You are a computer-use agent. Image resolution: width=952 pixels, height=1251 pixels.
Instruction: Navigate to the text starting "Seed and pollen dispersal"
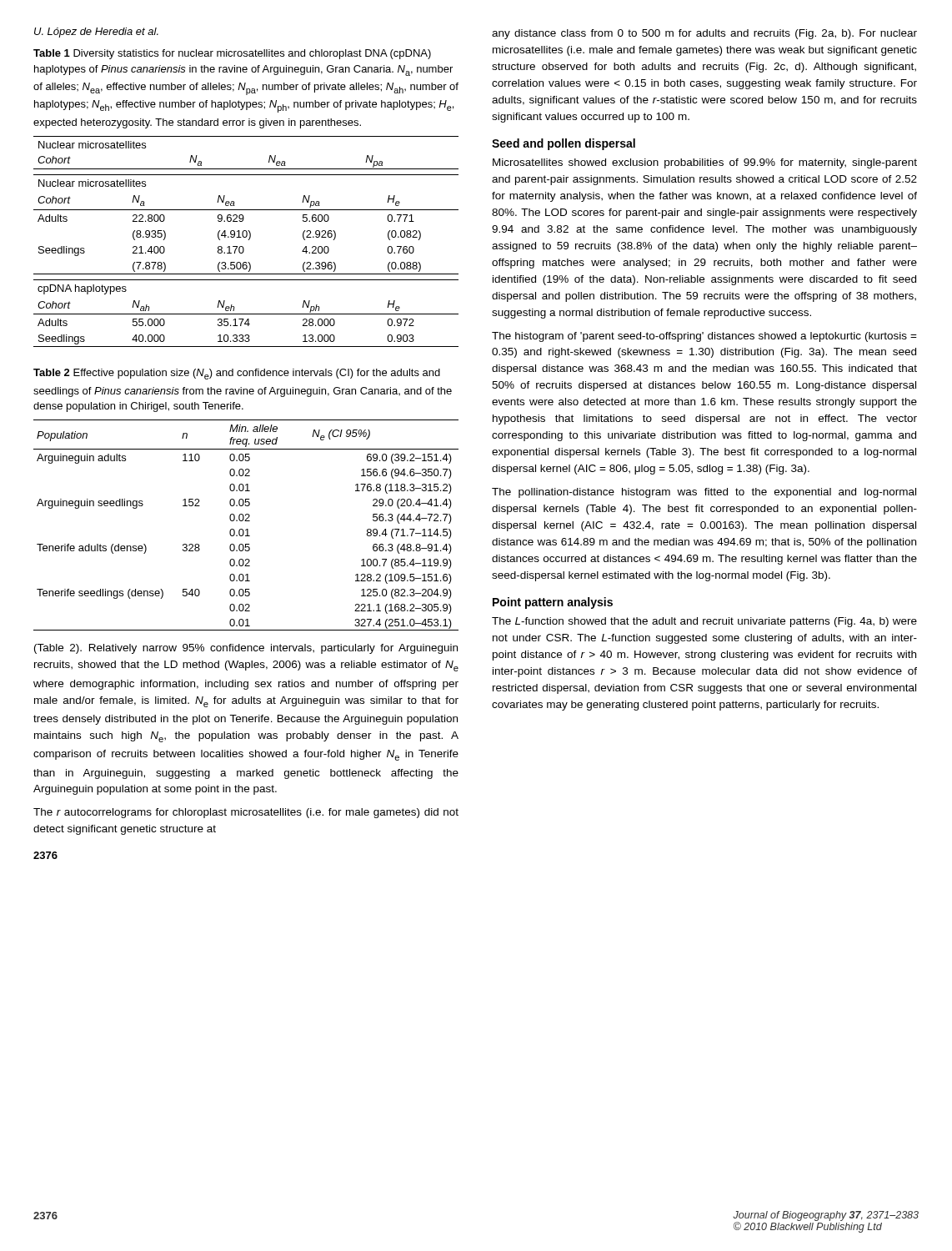(x=564, y=143)
